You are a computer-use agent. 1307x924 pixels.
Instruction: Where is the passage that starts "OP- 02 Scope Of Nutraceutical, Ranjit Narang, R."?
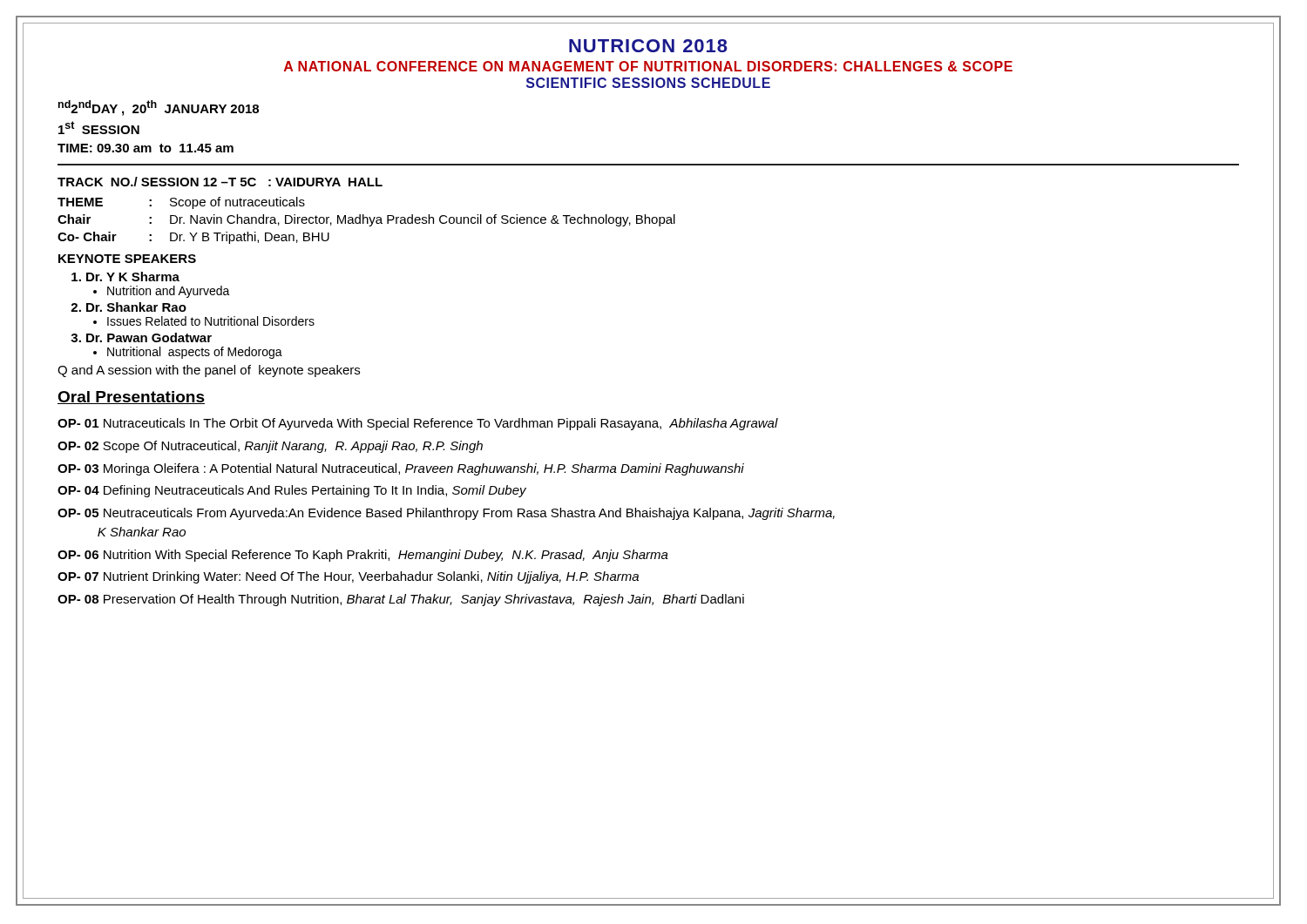tap(270, 445)
